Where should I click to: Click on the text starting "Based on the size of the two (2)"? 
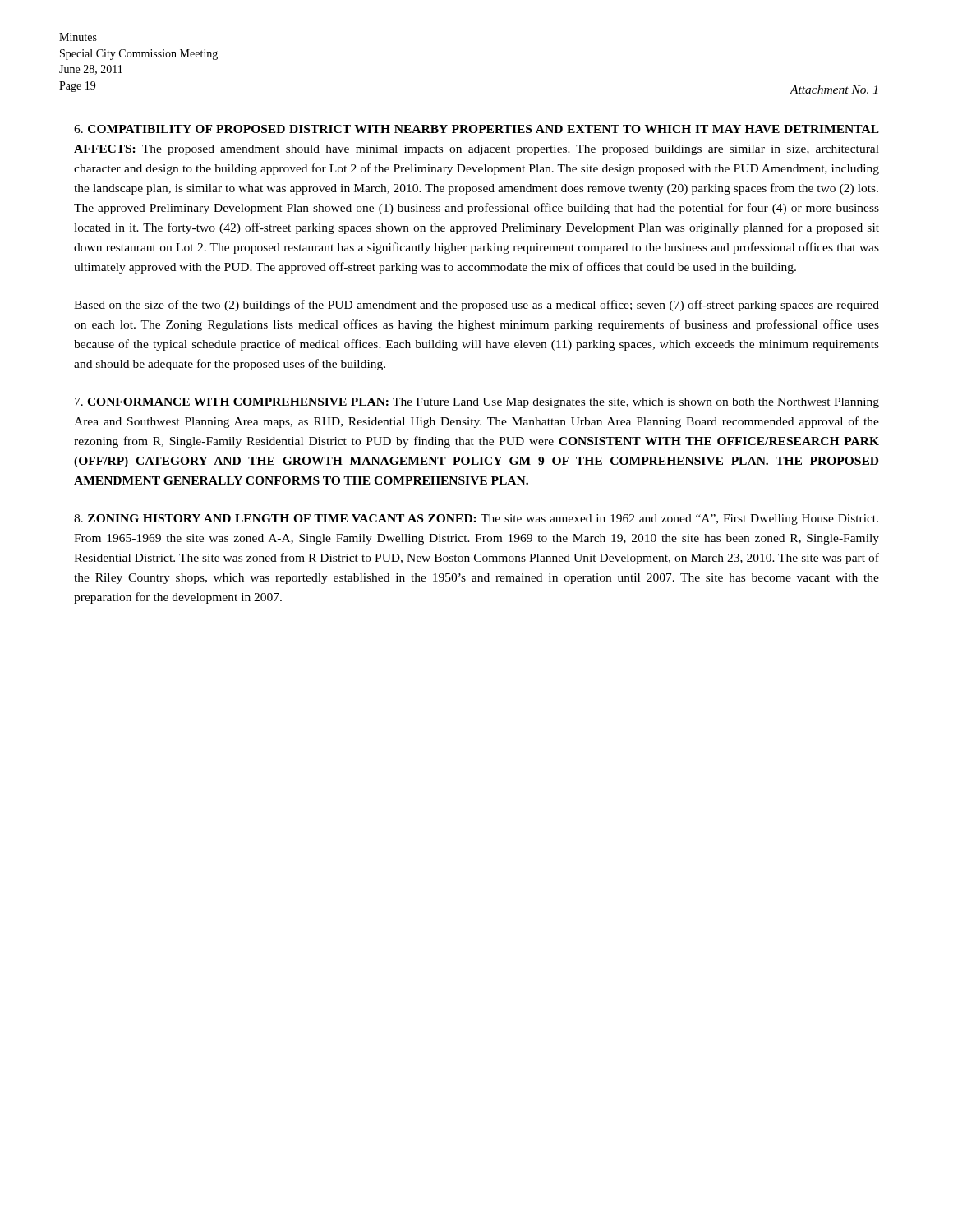pos(476,334)
